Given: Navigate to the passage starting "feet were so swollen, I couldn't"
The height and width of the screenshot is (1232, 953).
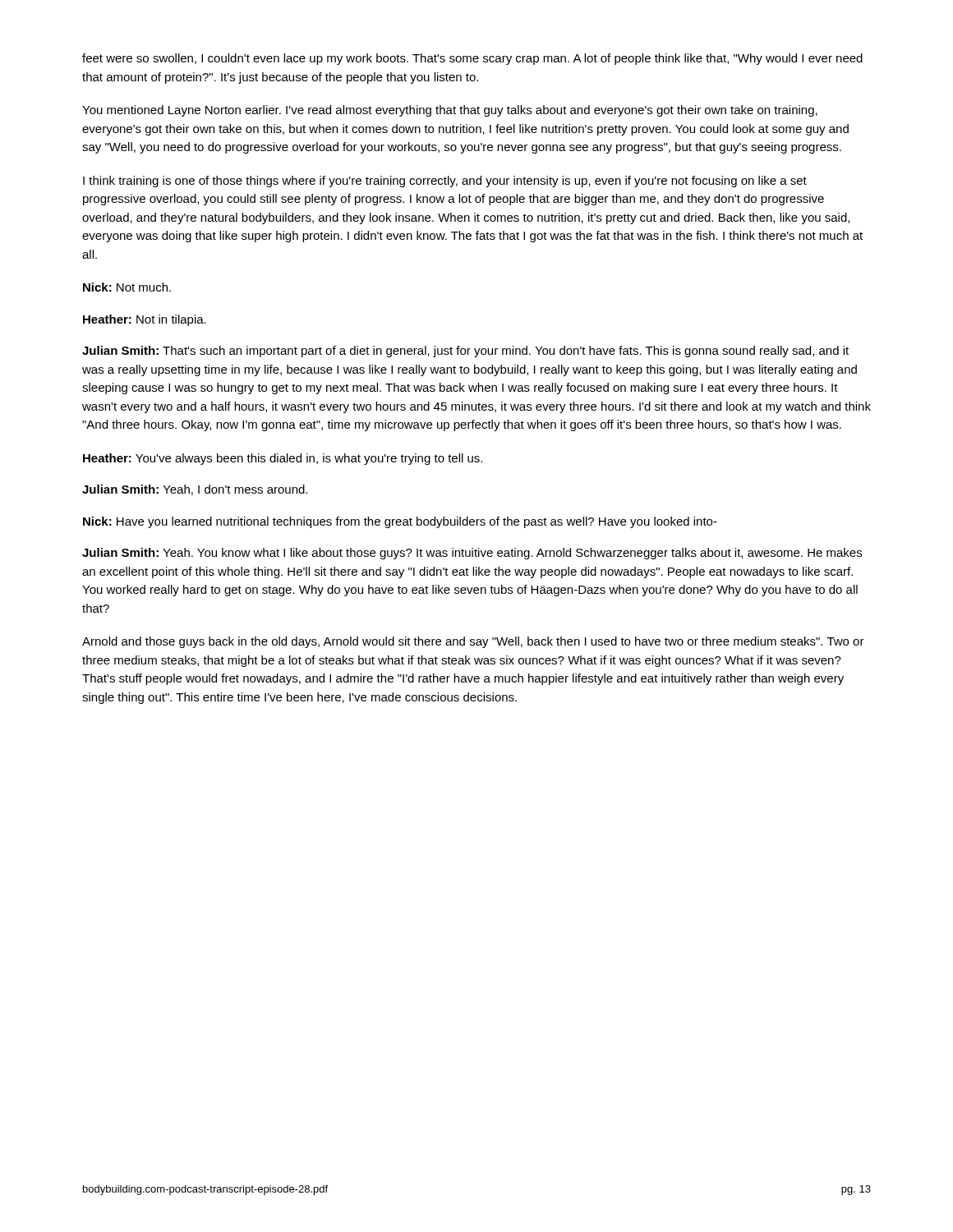Looking at the screenshot, I should click(473, 67).
